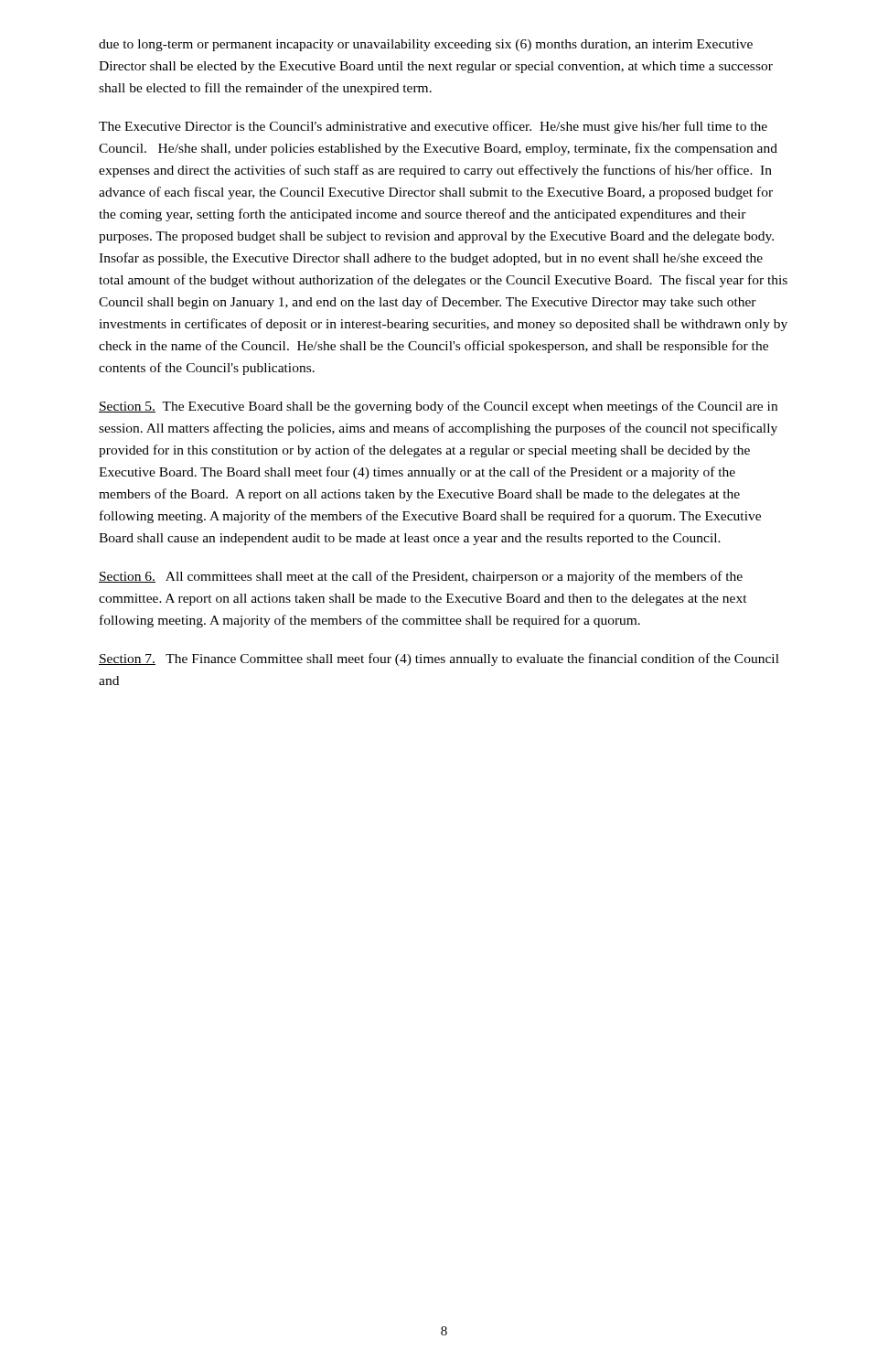
Task: Click on the text block starting "Section 6. All"
Action: pyautogui.click(x=444, y=599)
